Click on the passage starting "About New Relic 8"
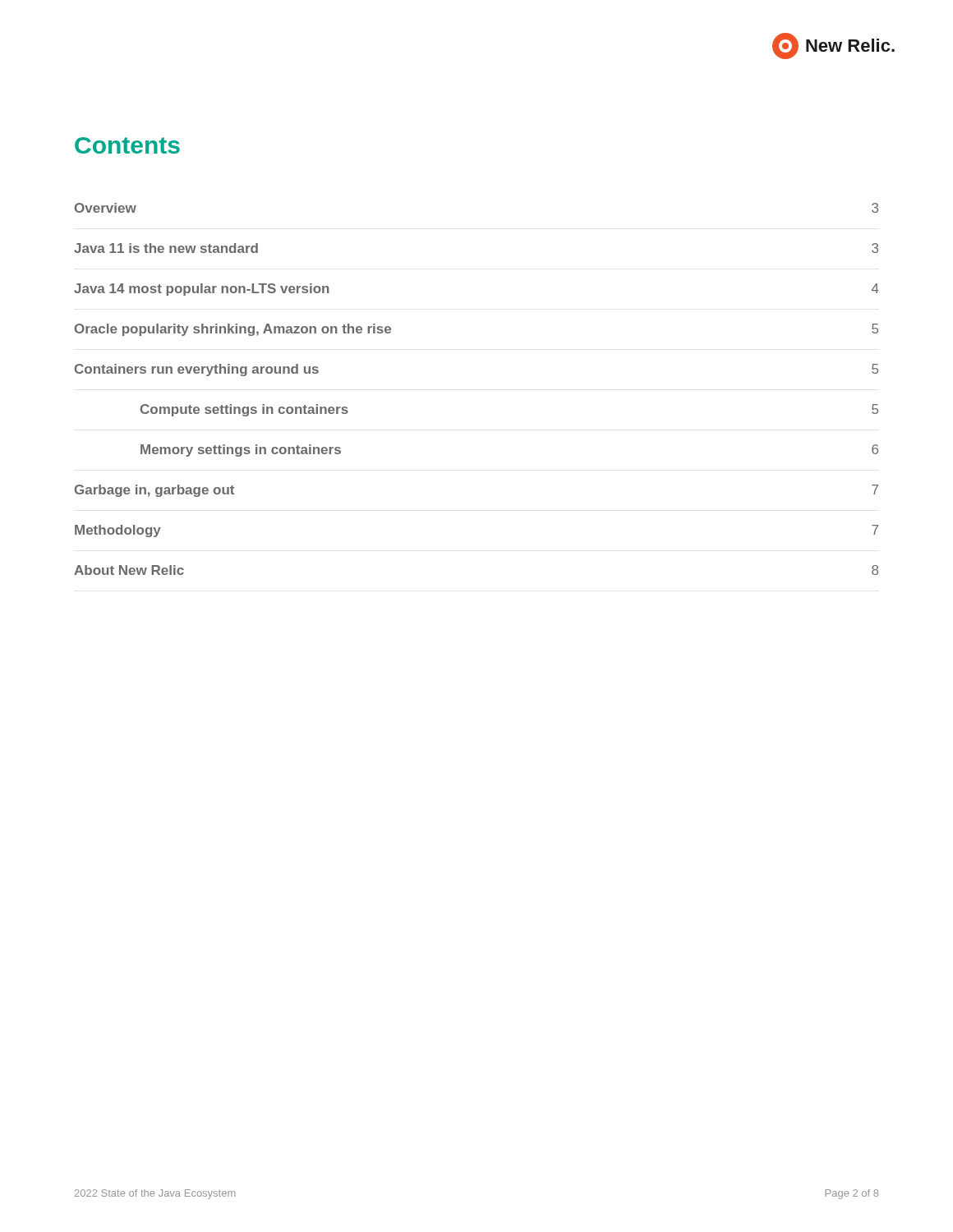The height and width of the screenshot is (1232, 953). [x=123, y=570]
